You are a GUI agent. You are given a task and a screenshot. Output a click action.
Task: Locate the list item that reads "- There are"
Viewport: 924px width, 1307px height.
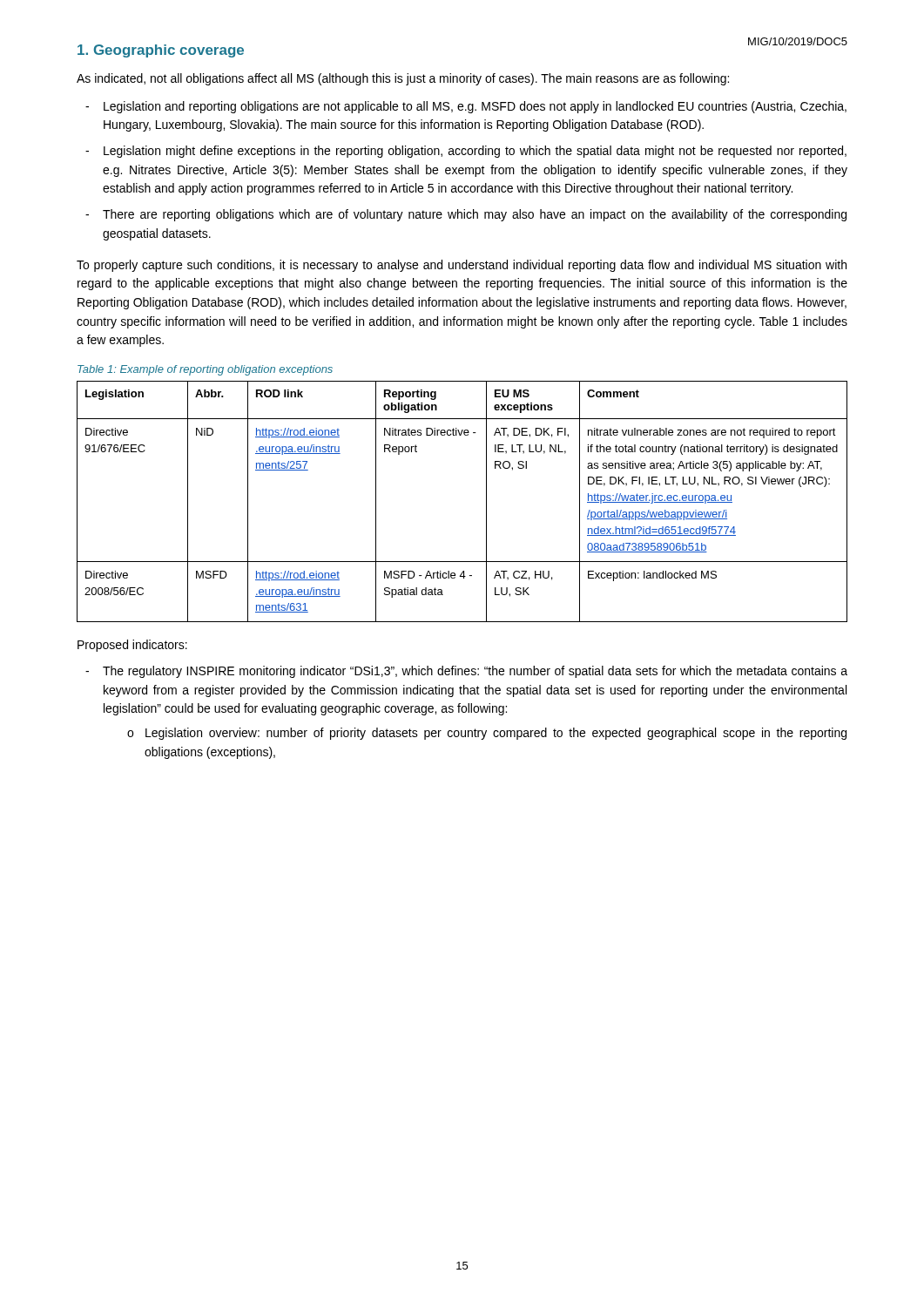(x=466, y=223)
